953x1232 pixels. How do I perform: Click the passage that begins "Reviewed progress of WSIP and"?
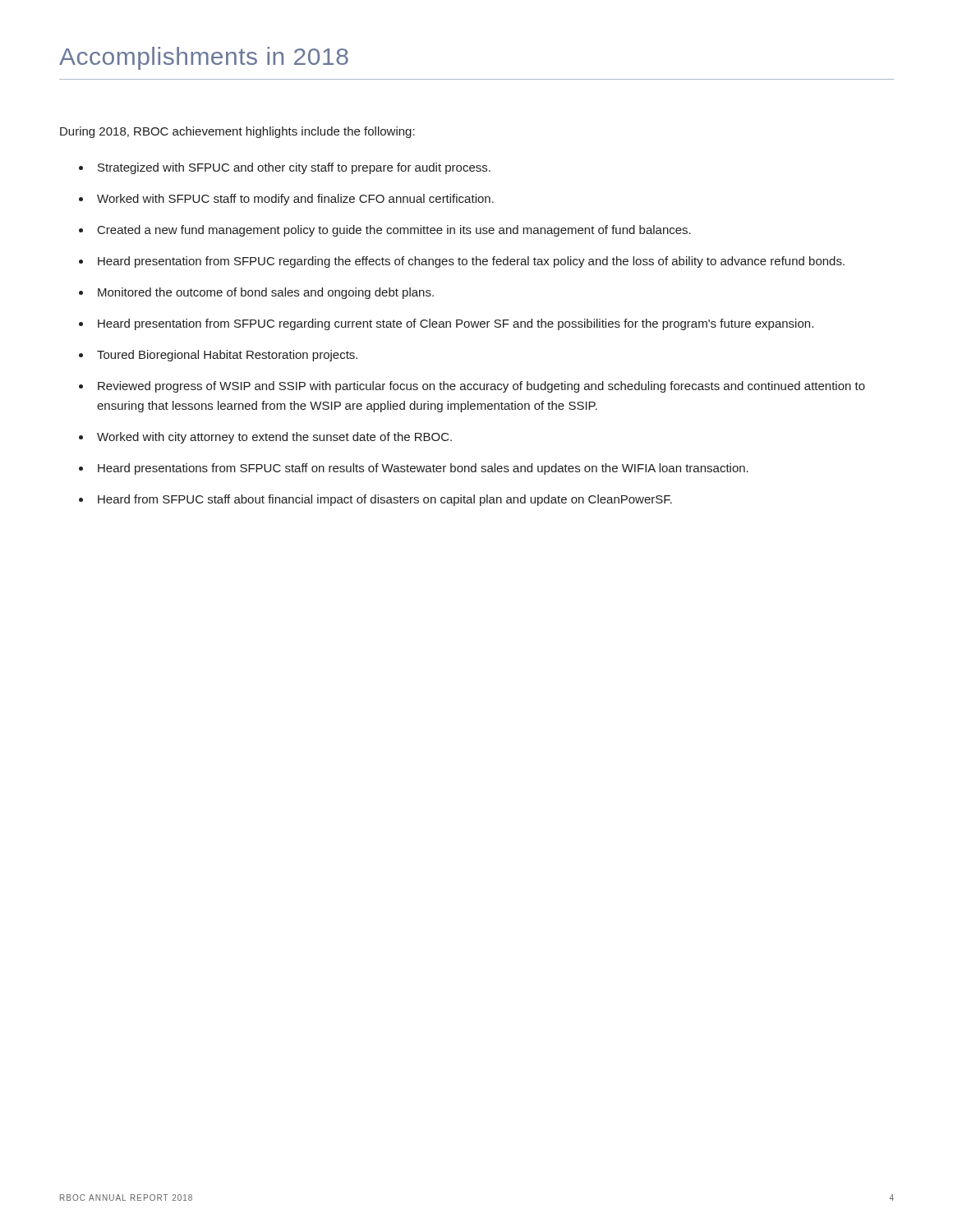coord(481,395)
